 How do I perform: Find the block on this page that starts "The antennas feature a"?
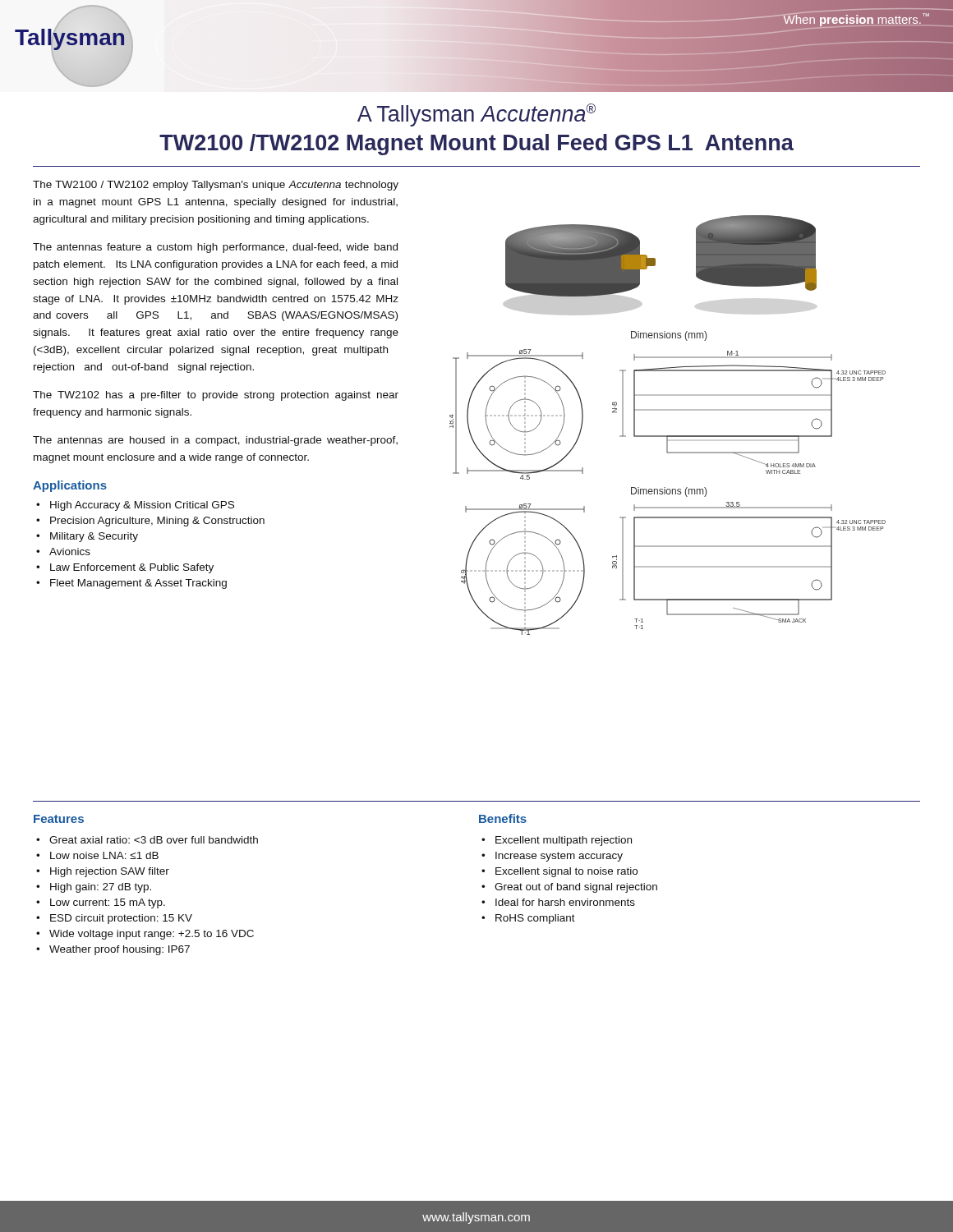click(x=216, y=307)
